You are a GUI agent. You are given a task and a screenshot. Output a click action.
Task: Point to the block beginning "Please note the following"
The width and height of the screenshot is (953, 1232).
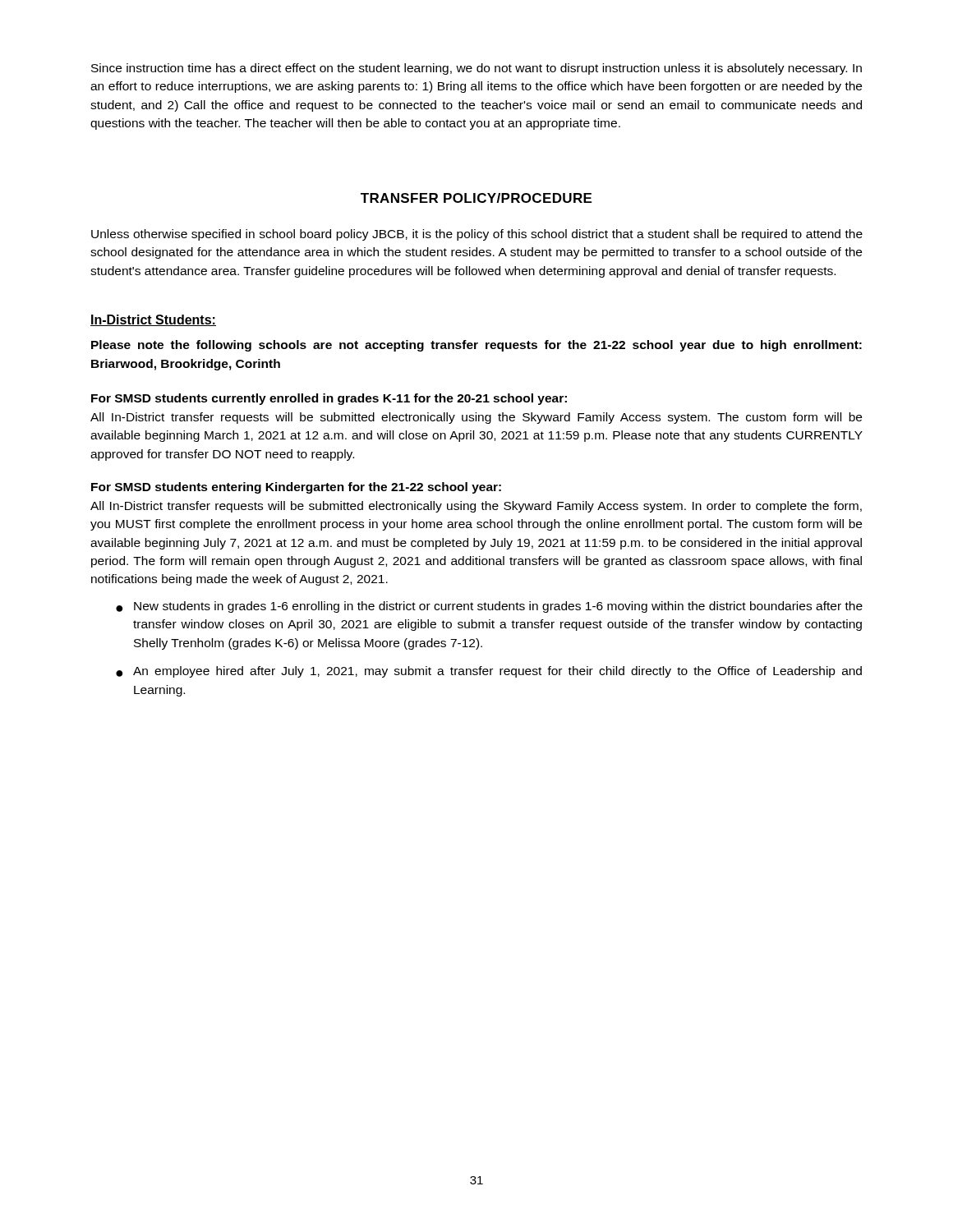coord(476,354)
